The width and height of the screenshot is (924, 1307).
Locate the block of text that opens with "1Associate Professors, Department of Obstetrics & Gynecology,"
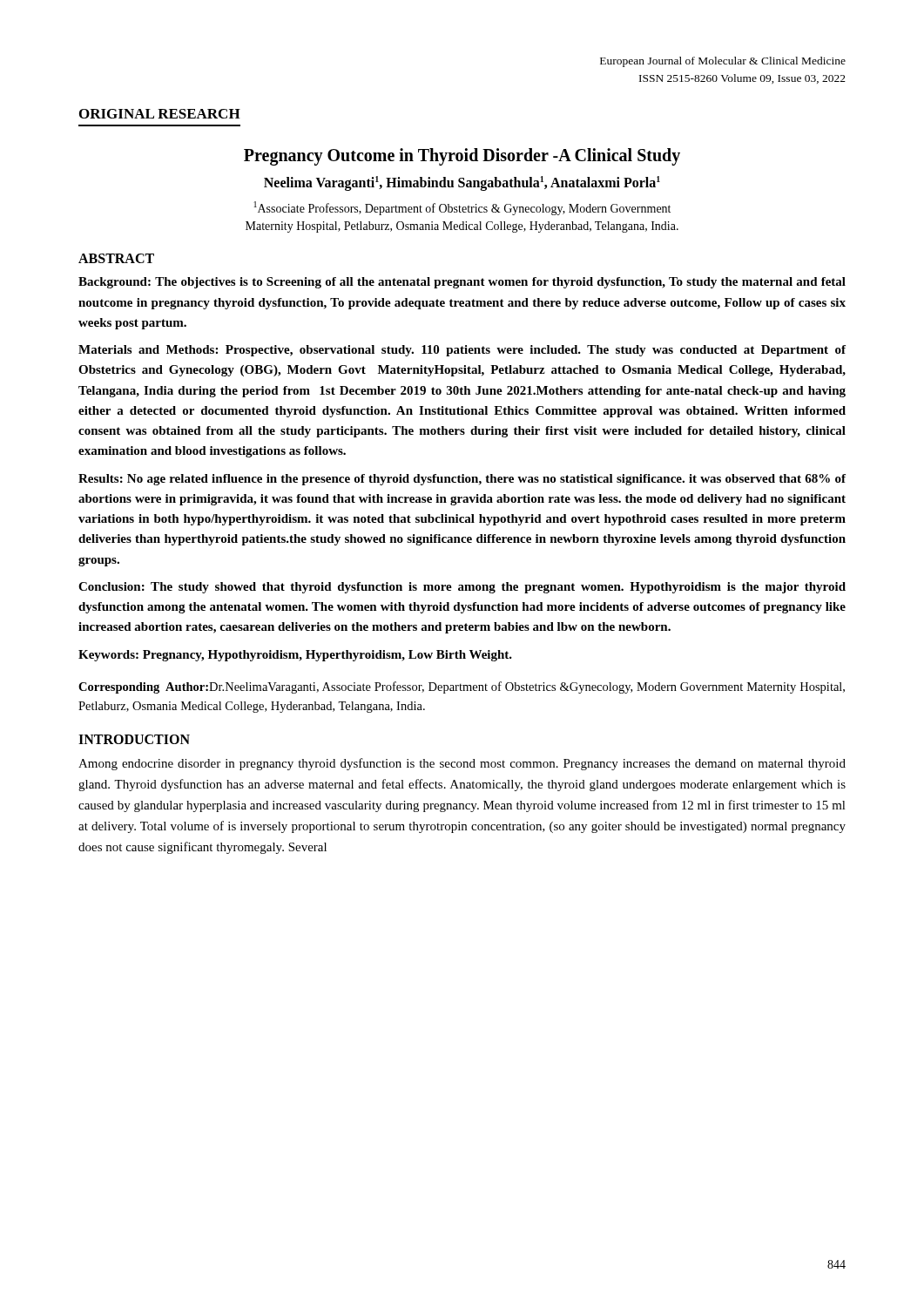point(462,216)
